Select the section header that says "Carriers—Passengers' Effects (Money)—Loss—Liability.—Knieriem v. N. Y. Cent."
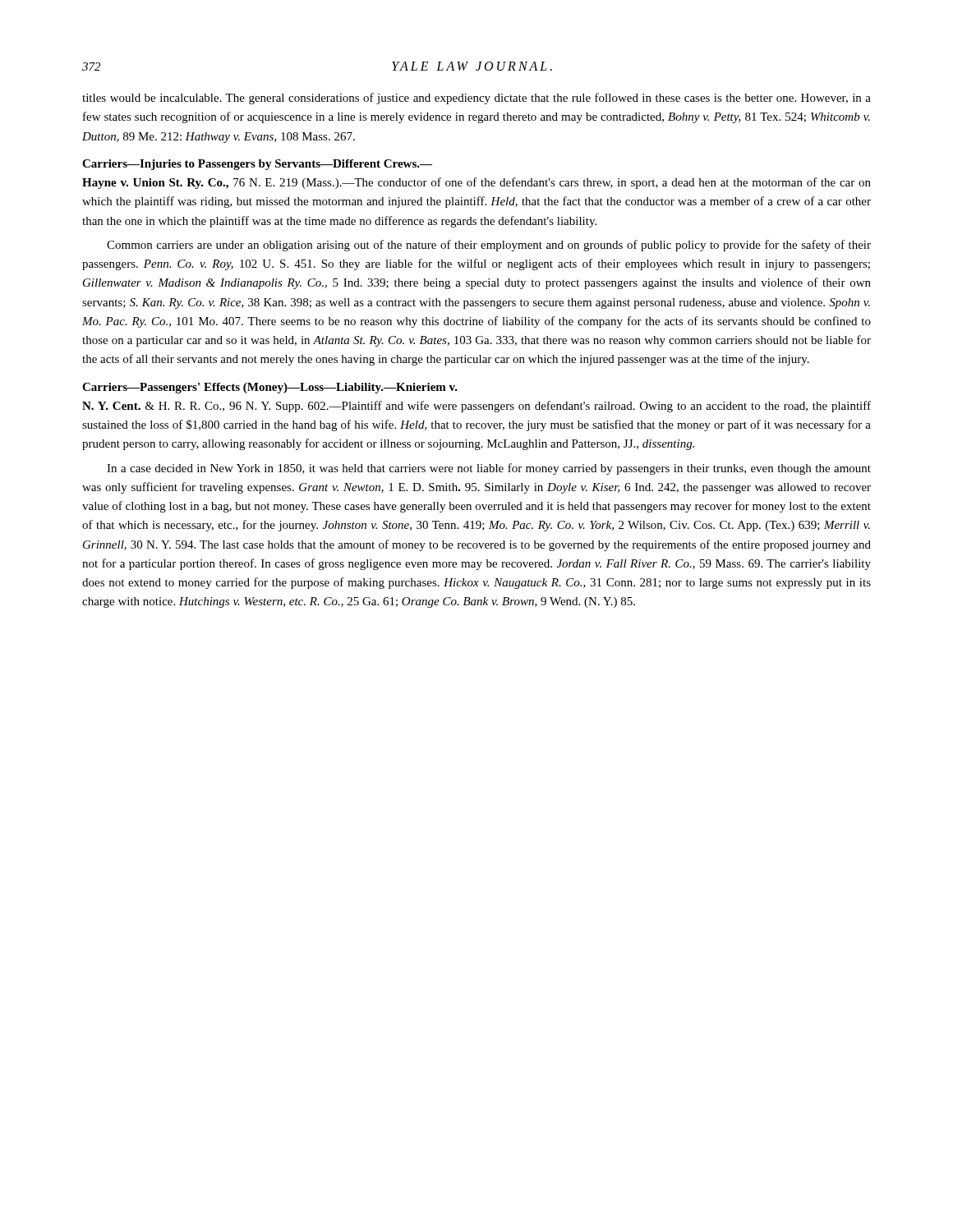953x1232 pixels. click(x=476, y=415)
